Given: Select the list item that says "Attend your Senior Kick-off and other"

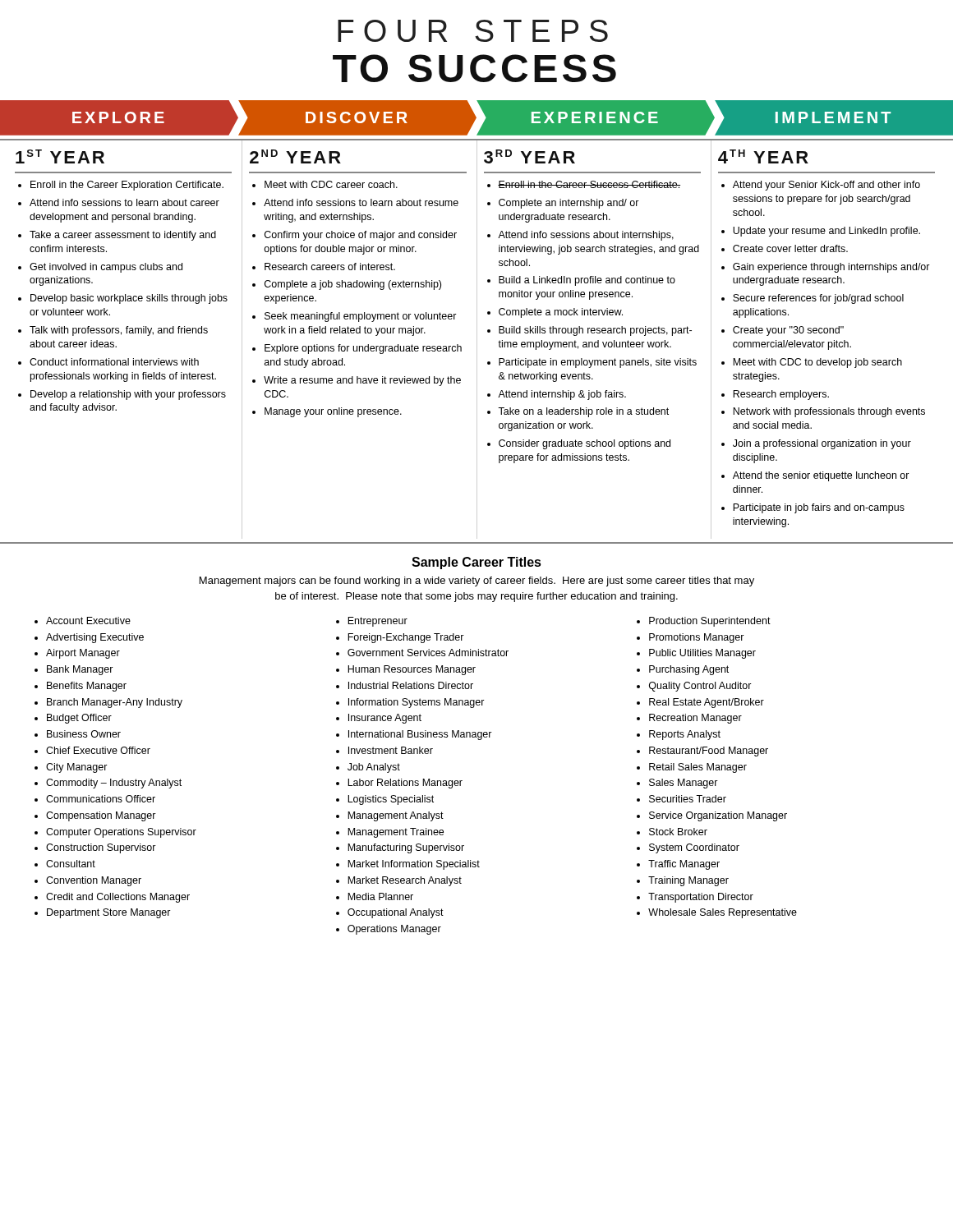Looking at the screenshot, I should [826, 199].
